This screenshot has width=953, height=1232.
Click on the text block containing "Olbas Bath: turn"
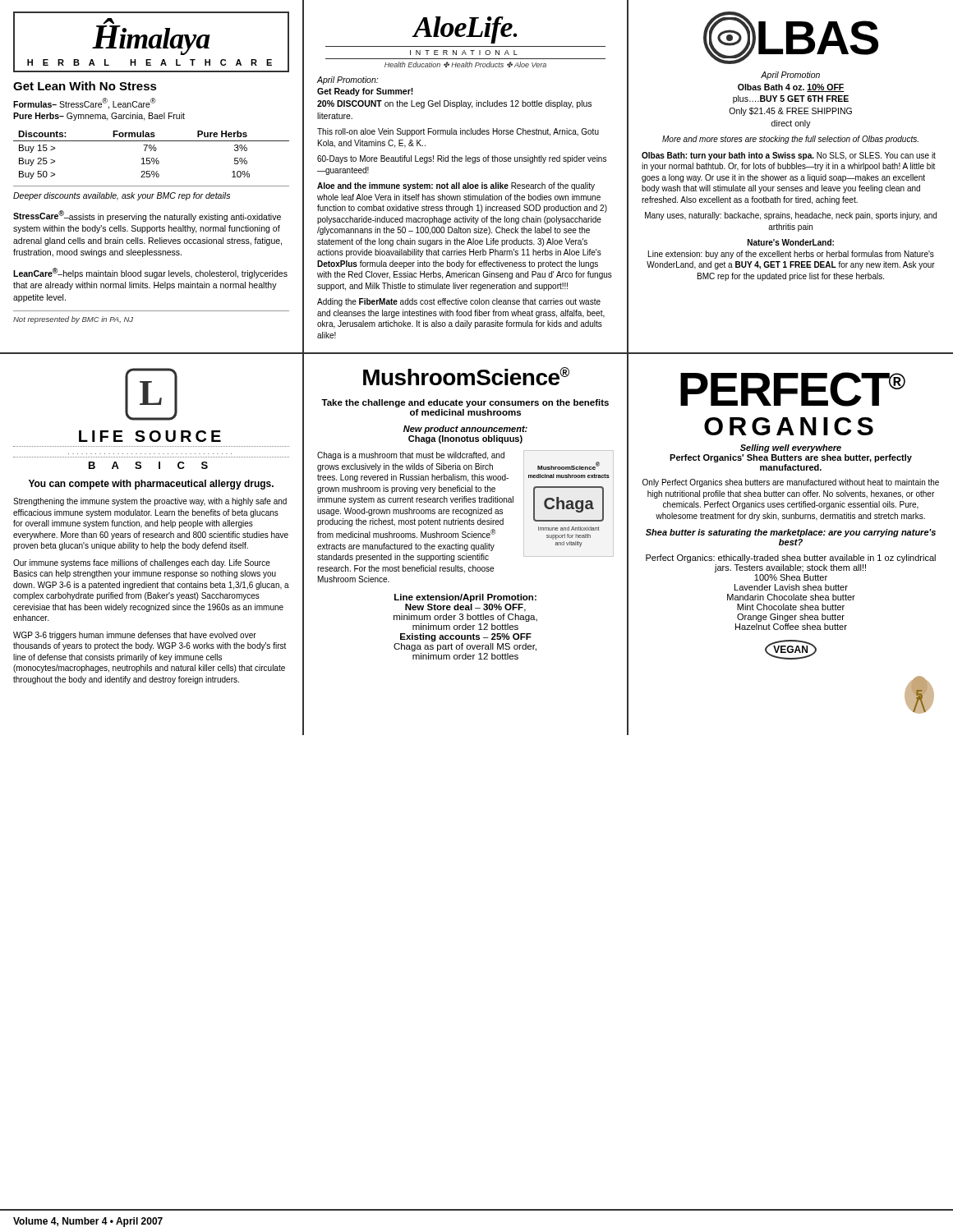pyautogui.click(x=789, y=178)
